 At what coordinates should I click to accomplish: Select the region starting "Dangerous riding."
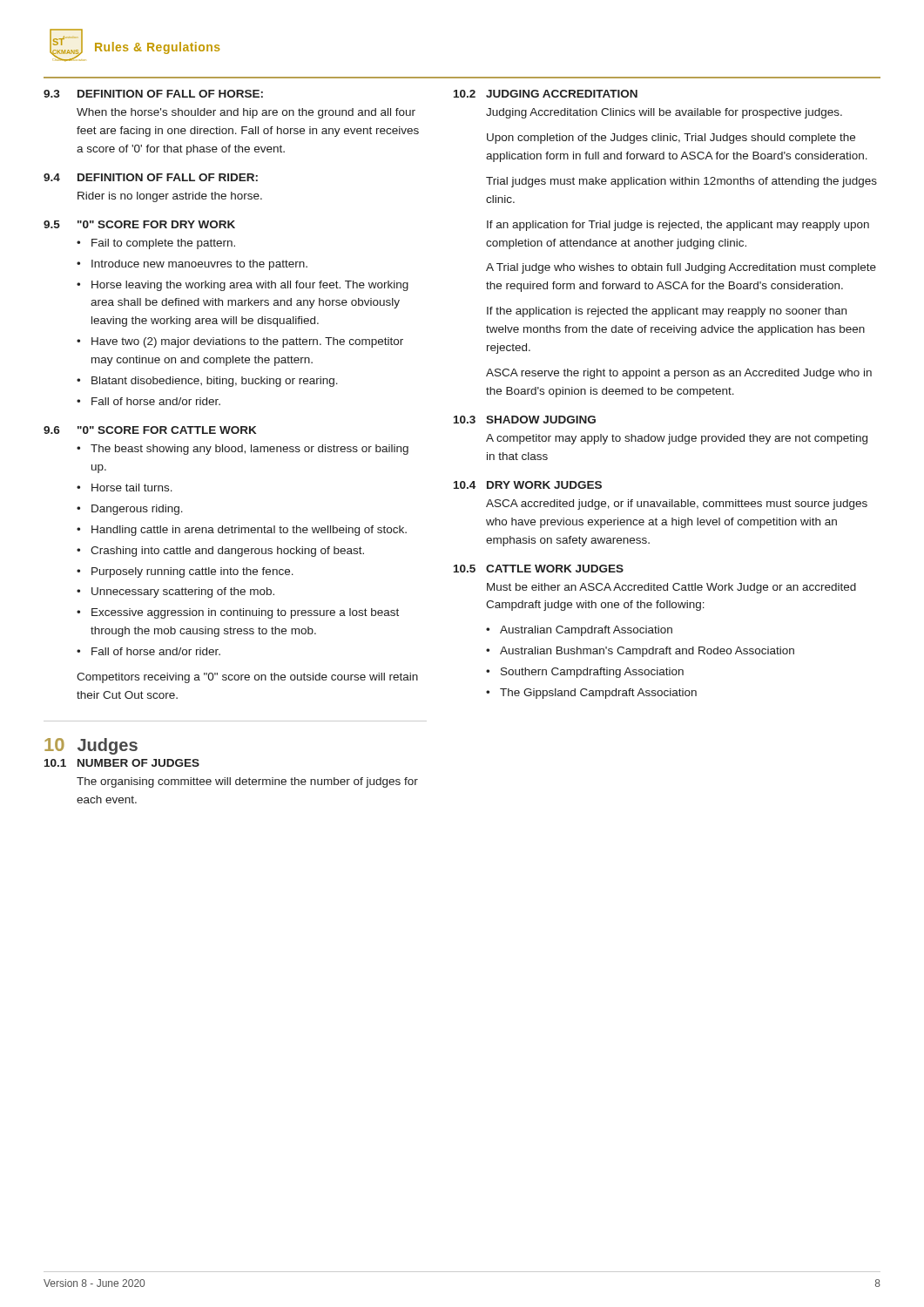pyautogui.click(x=137, y=508)
